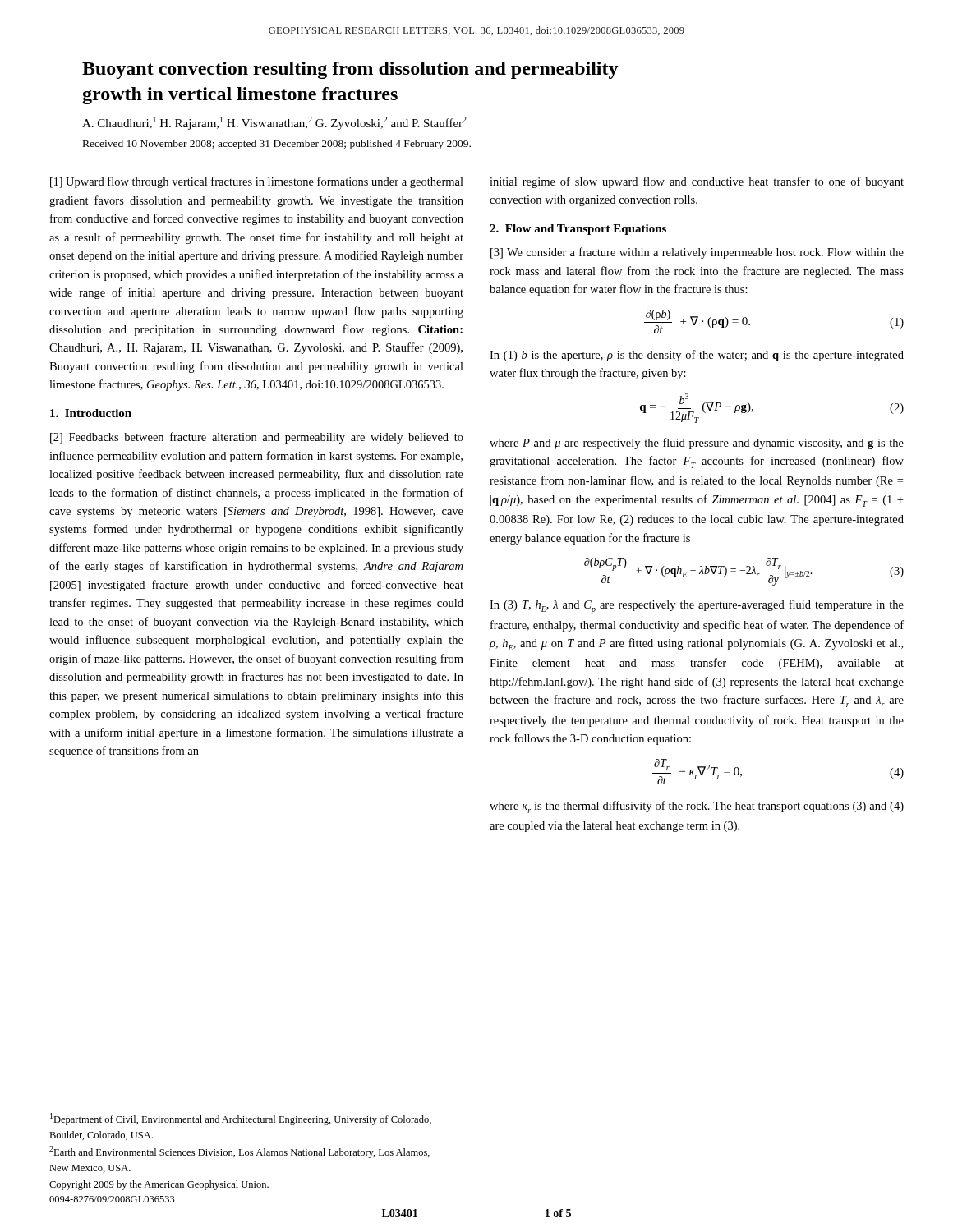Select the text block containing "[2] Feedbacks between fracture"
Image resolution: width=953 pixels, height=1232 pixels.
coord(256,594)
